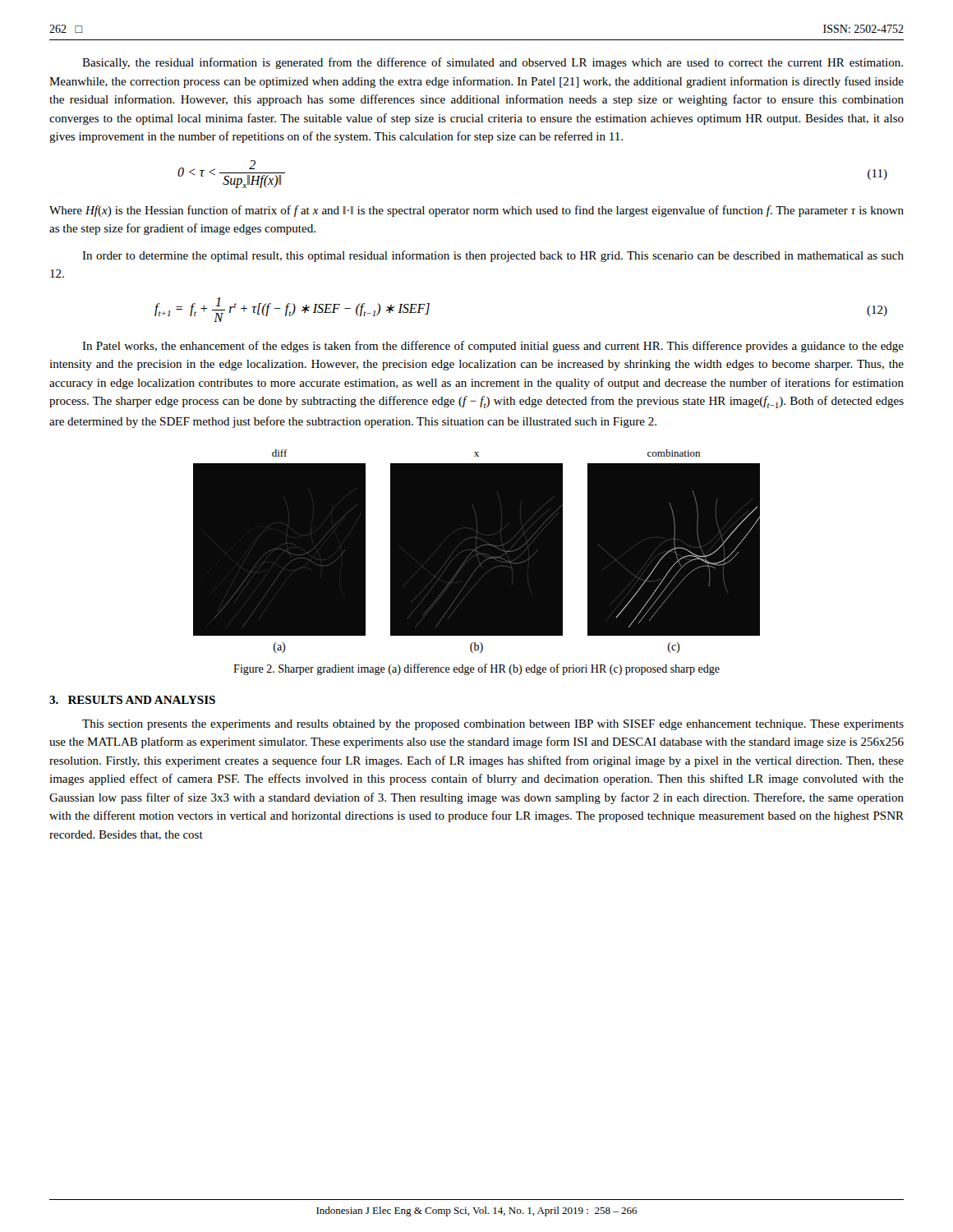Find the block on this page that starts "This section presents the experiments and results obtained"

(x=476, y=779)
